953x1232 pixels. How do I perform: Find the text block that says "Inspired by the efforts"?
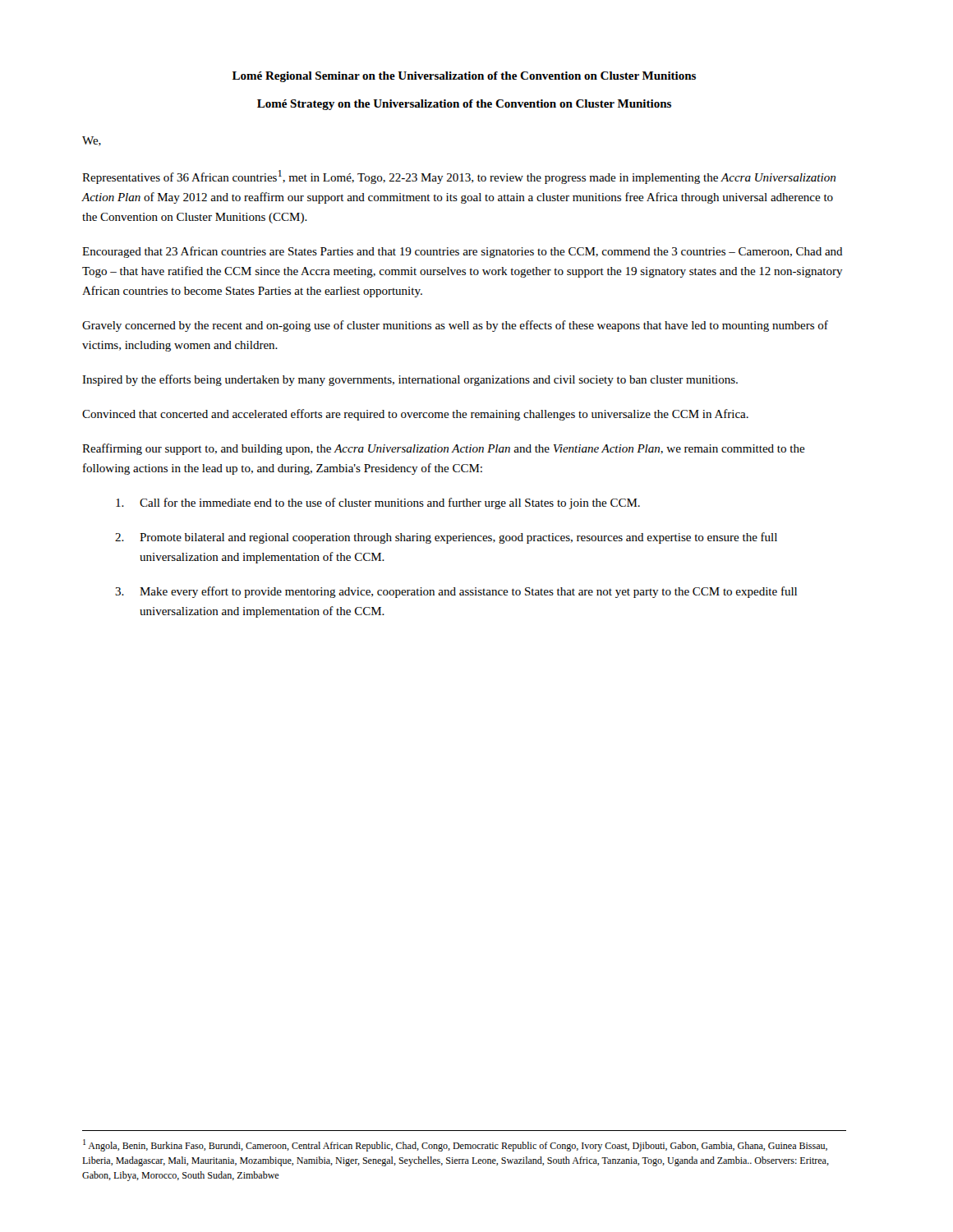click(410, 379)
